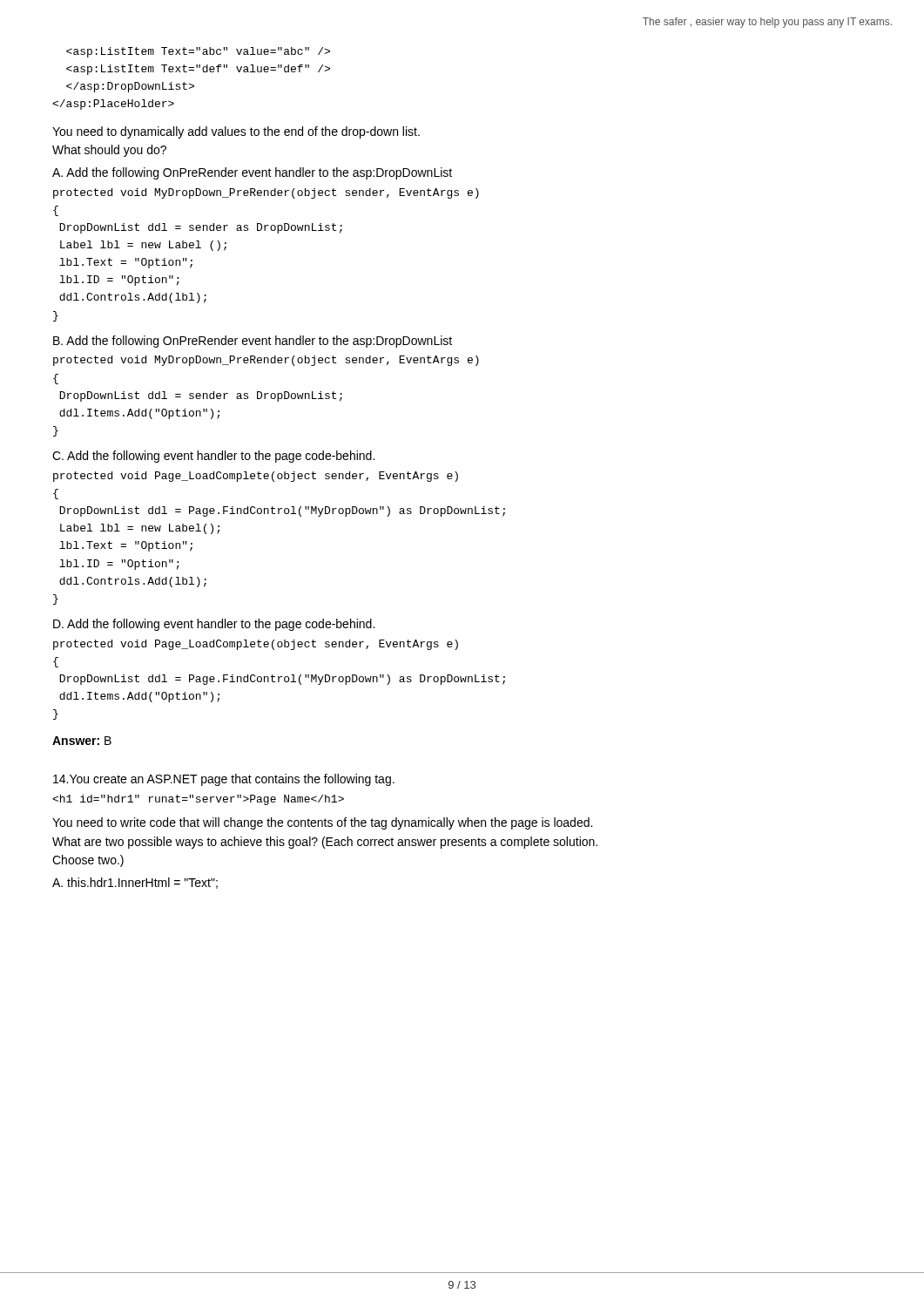Locate the block starting "A. this.hdr1.InnerHtml ="
This screenshot has height=1307, width=924.
pyautogui.click(x=135, y=883)
